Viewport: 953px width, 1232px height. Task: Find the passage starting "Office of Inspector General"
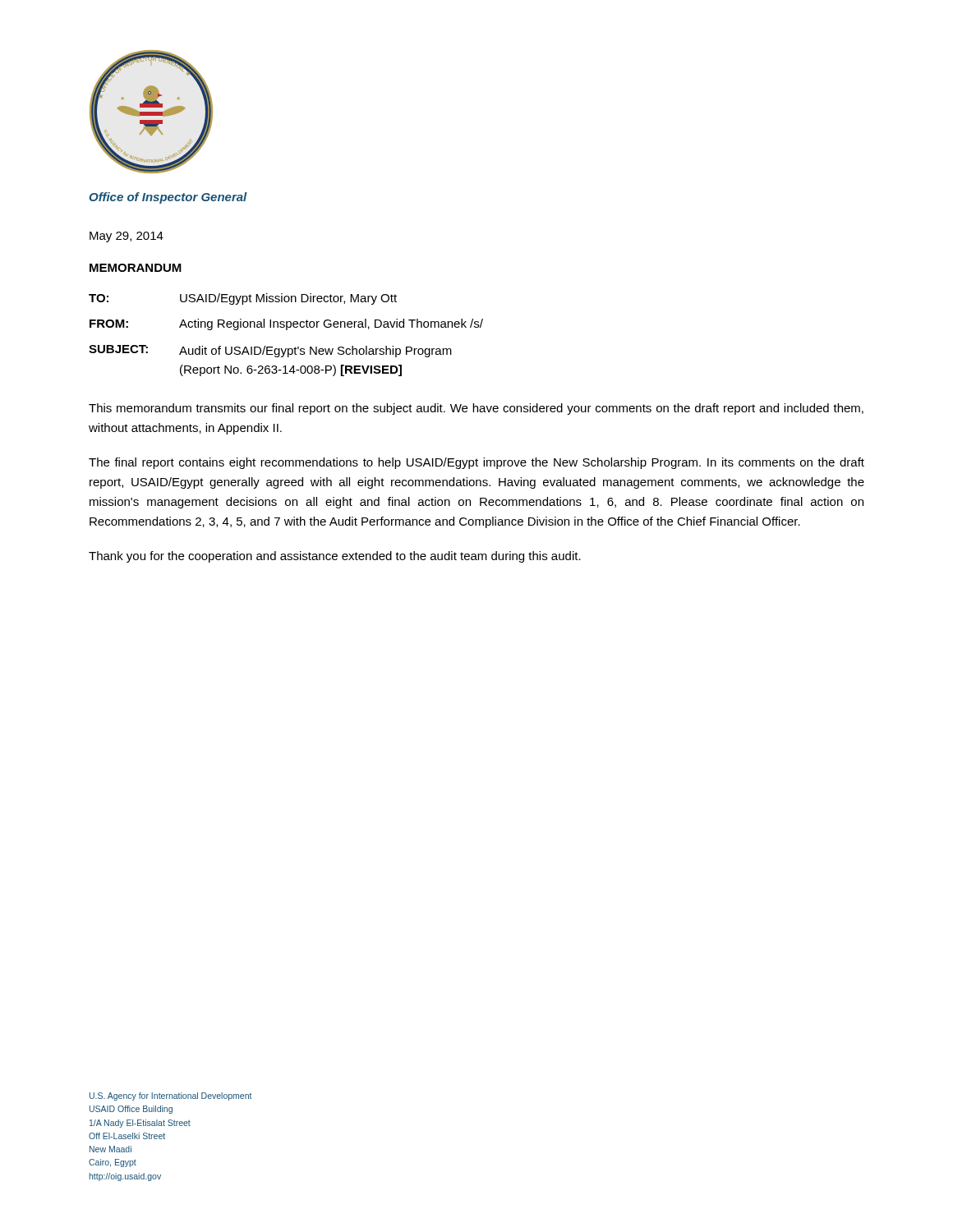point(168,197)
